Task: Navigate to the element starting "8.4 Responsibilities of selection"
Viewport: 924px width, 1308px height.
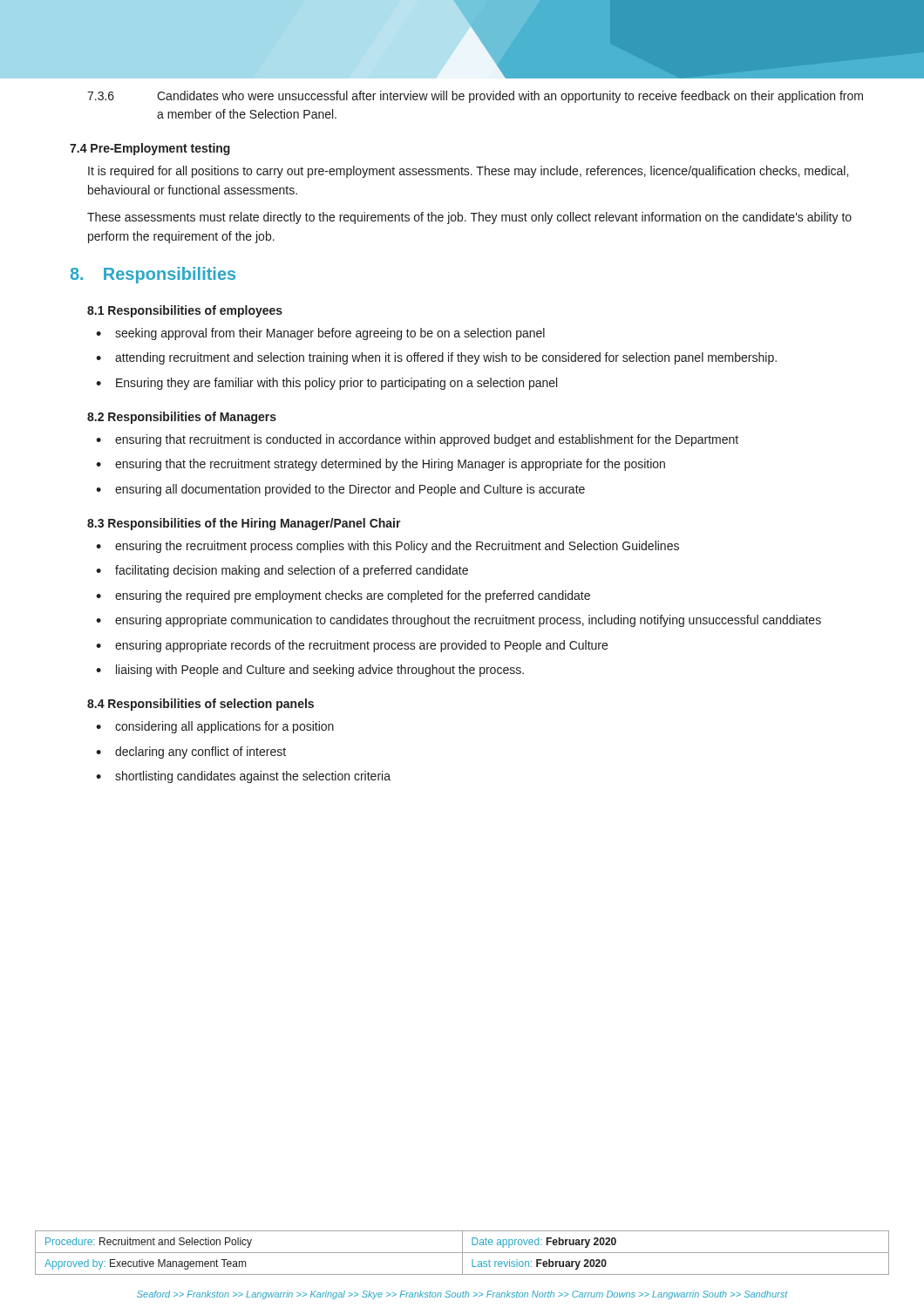Action: [x=201, y=704]
